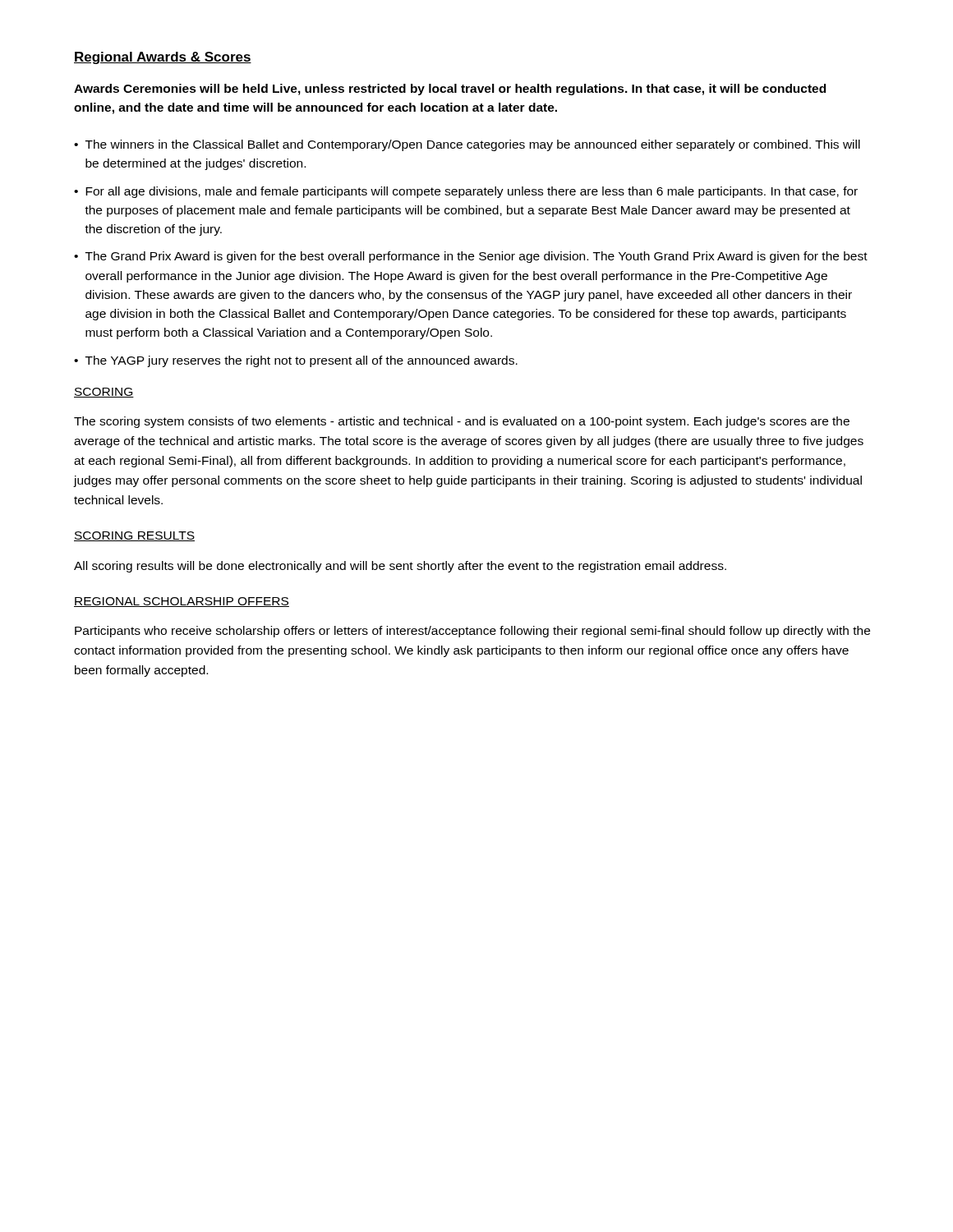
Task: Find the block on this page that starts "Participants who receive scholarship offers or letters"
Action: (x=472, y=651)
